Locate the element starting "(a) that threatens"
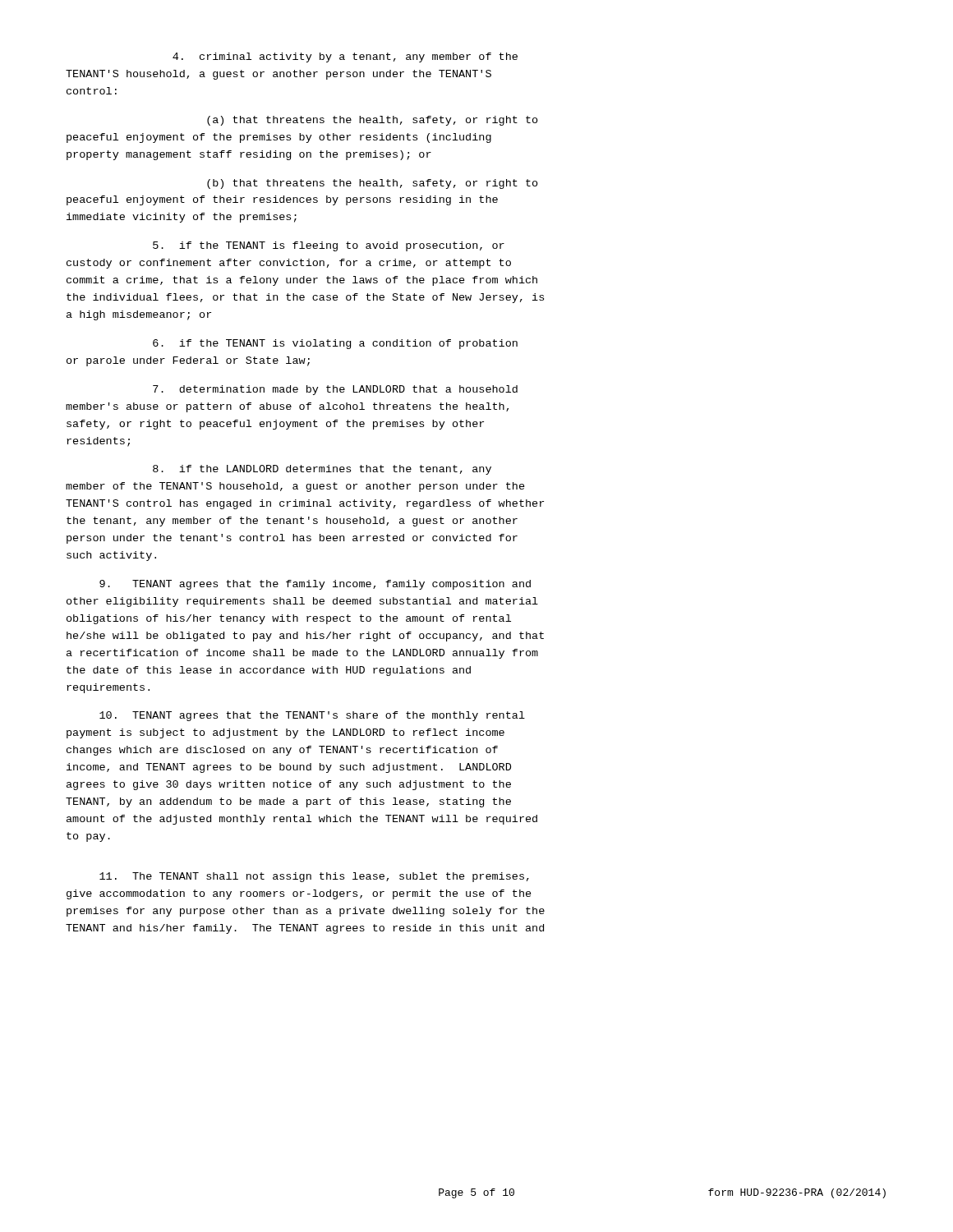The width and height of the screenshot is (953, 1232). click(476, 138)
